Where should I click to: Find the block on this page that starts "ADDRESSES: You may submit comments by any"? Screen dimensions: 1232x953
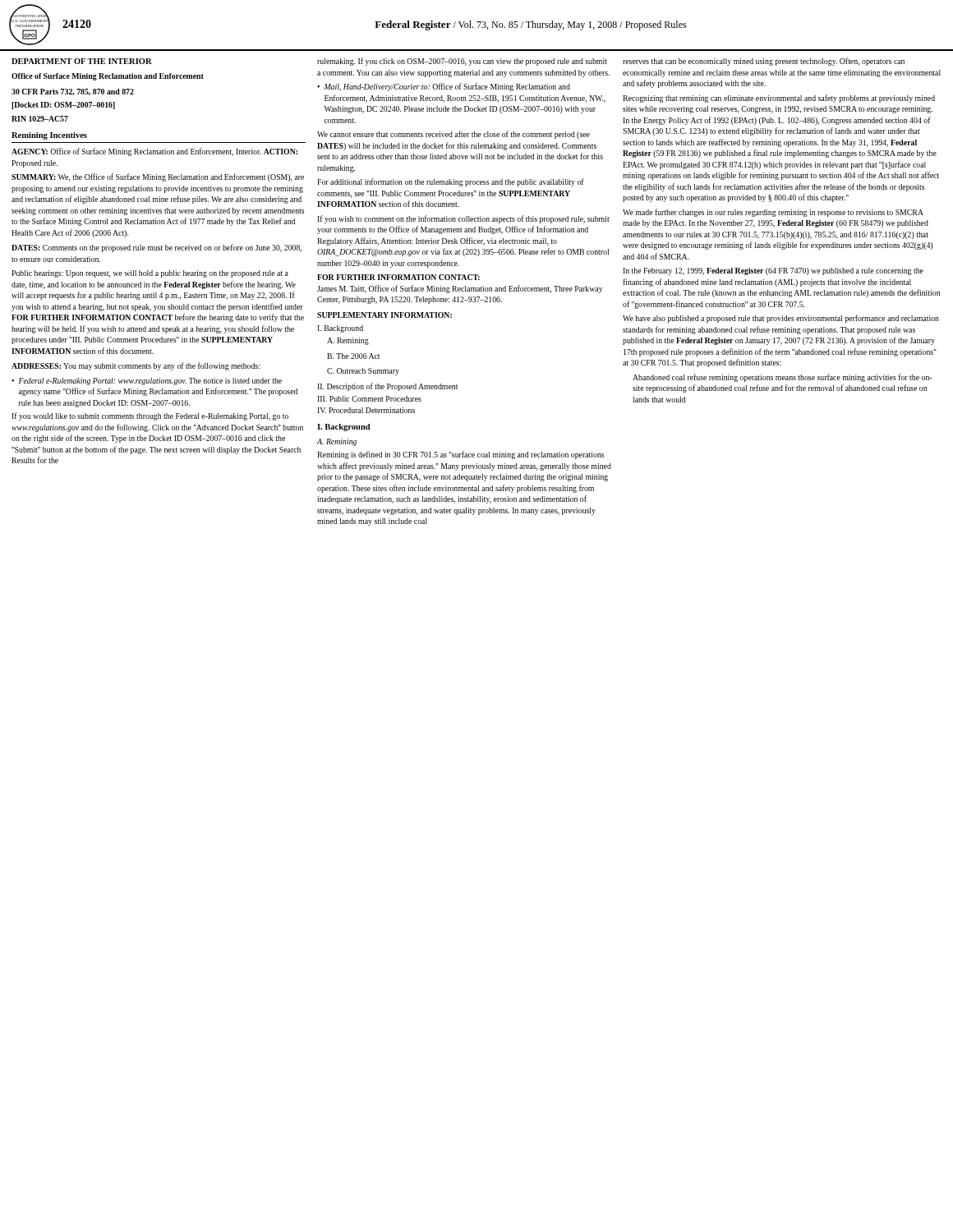159,414
